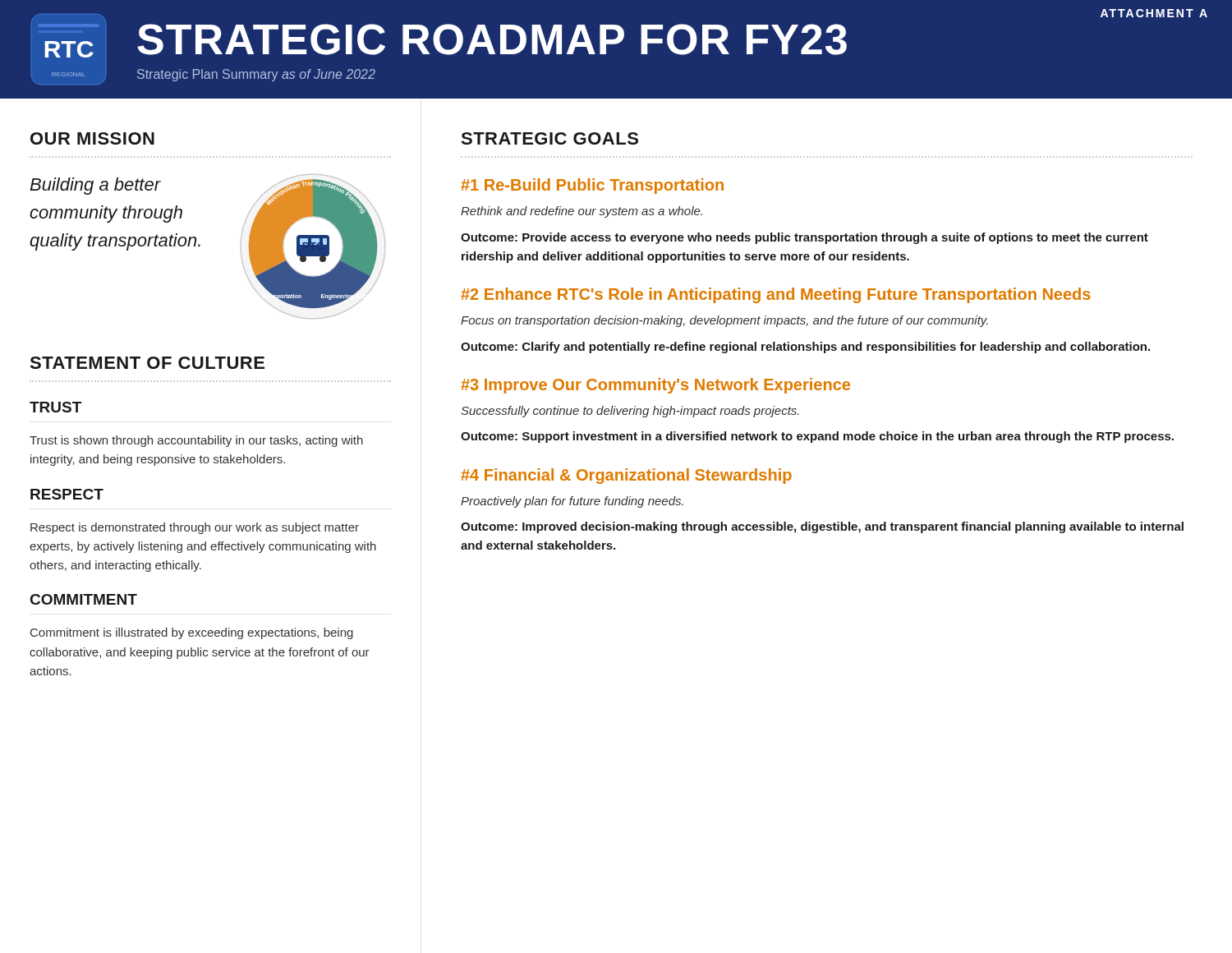
Task: Where is the passage that starts "Commitment is illustrated by"?
Action: point(210,652)
